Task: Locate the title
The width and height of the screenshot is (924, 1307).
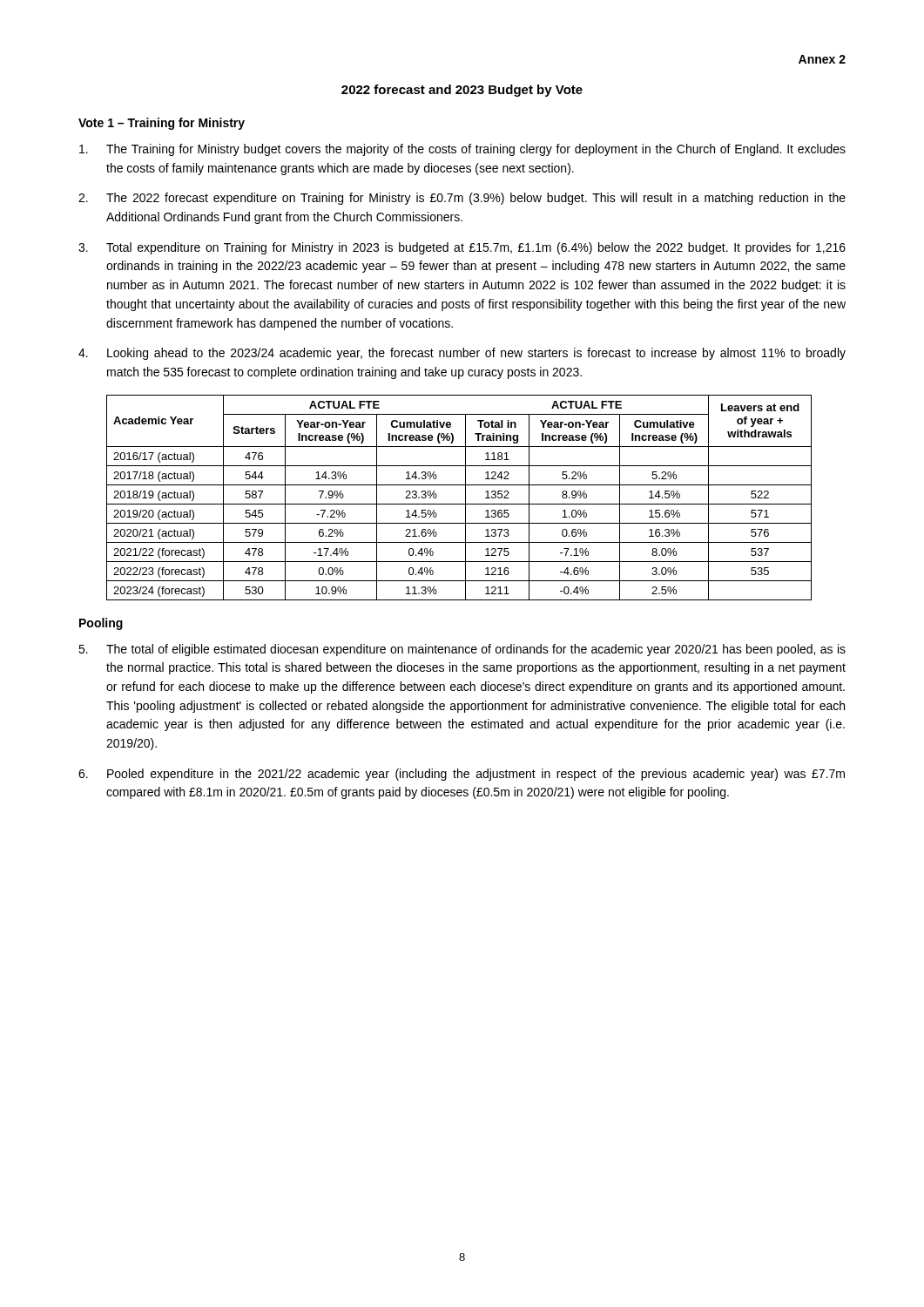Action: click(x=462, y=89)
